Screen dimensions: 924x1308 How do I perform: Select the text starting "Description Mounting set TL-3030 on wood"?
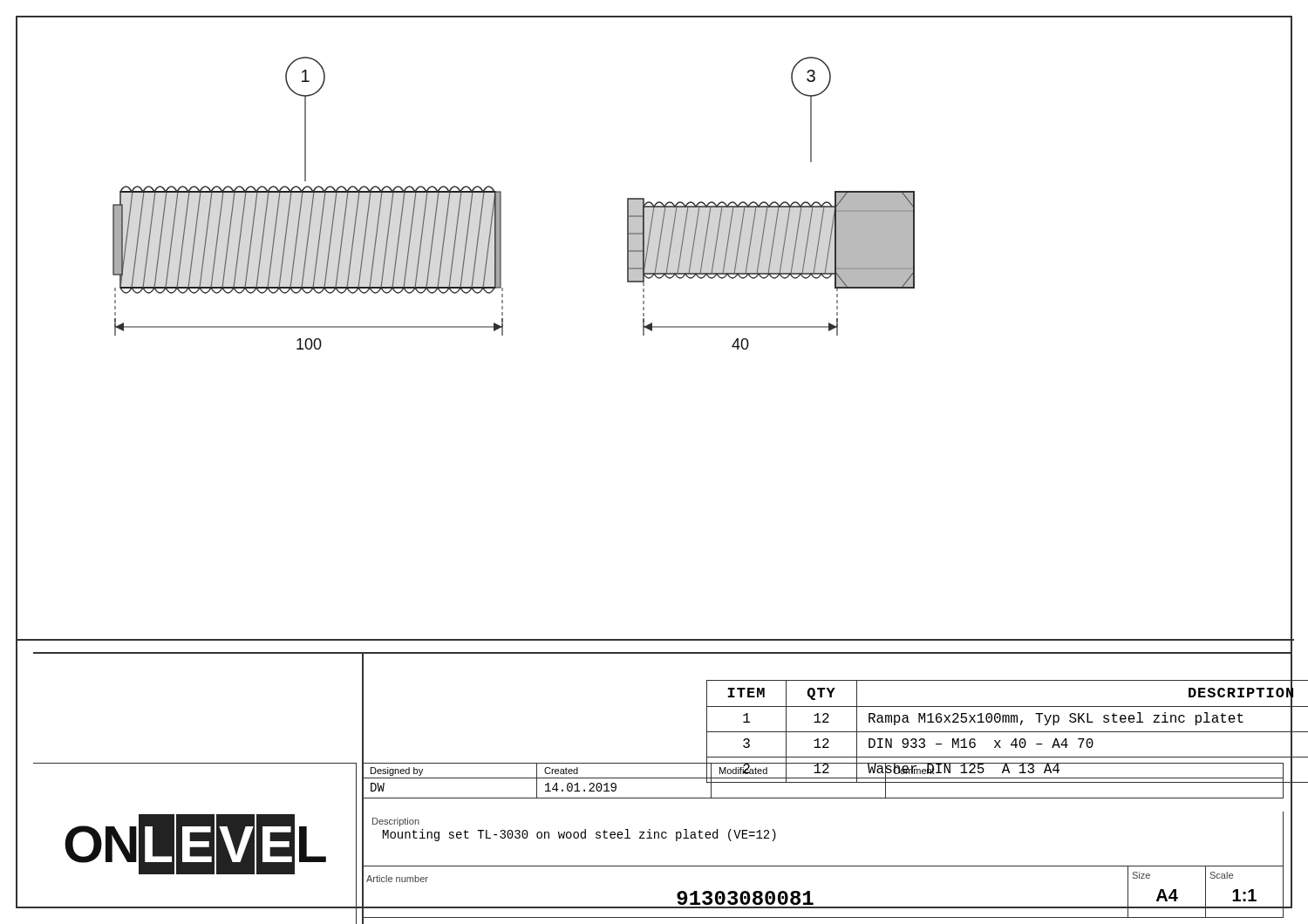coord(396,822)
